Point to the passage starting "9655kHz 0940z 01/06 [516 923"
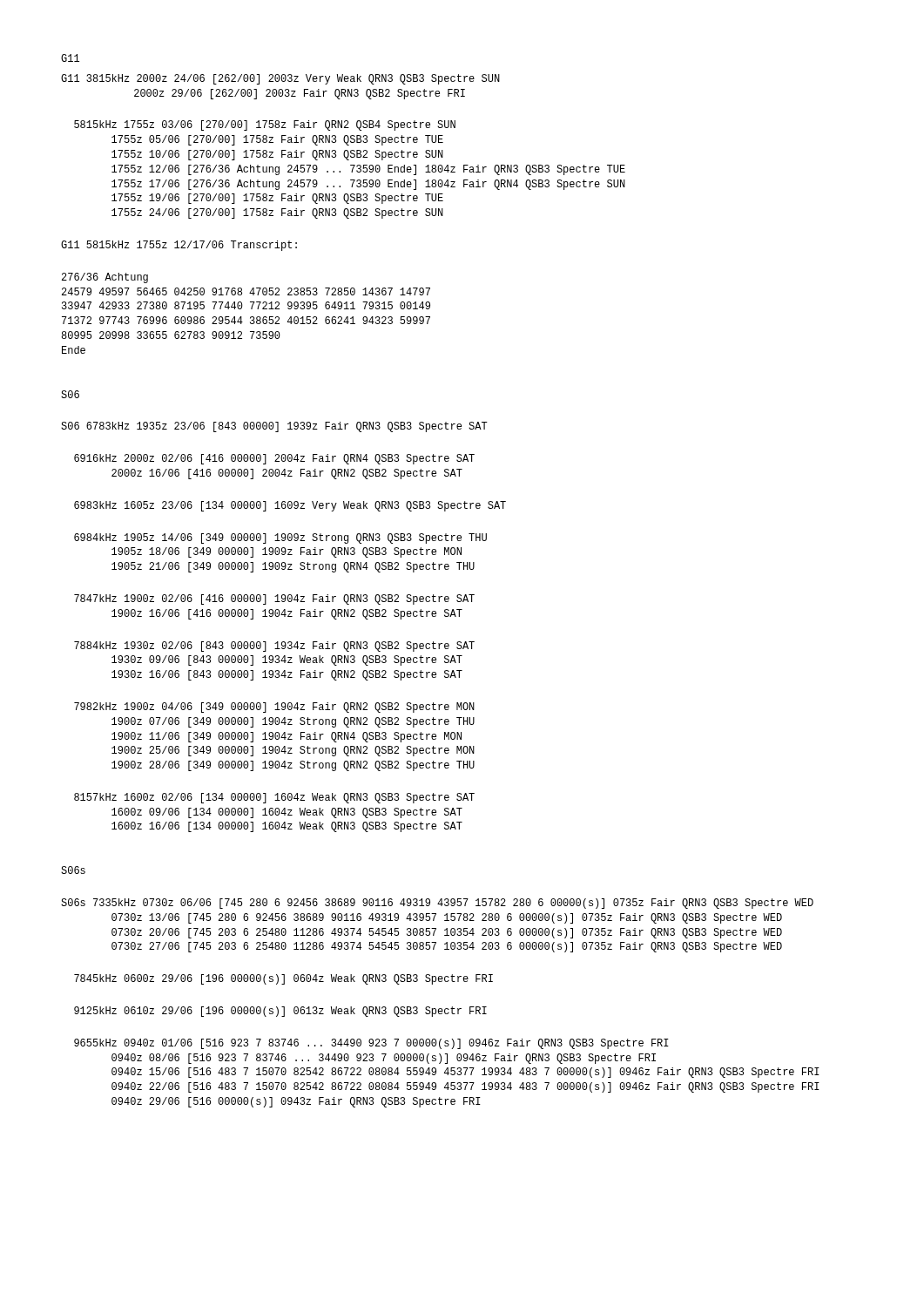Viewport: 924px width, 1307px height. pos(440,1073)
